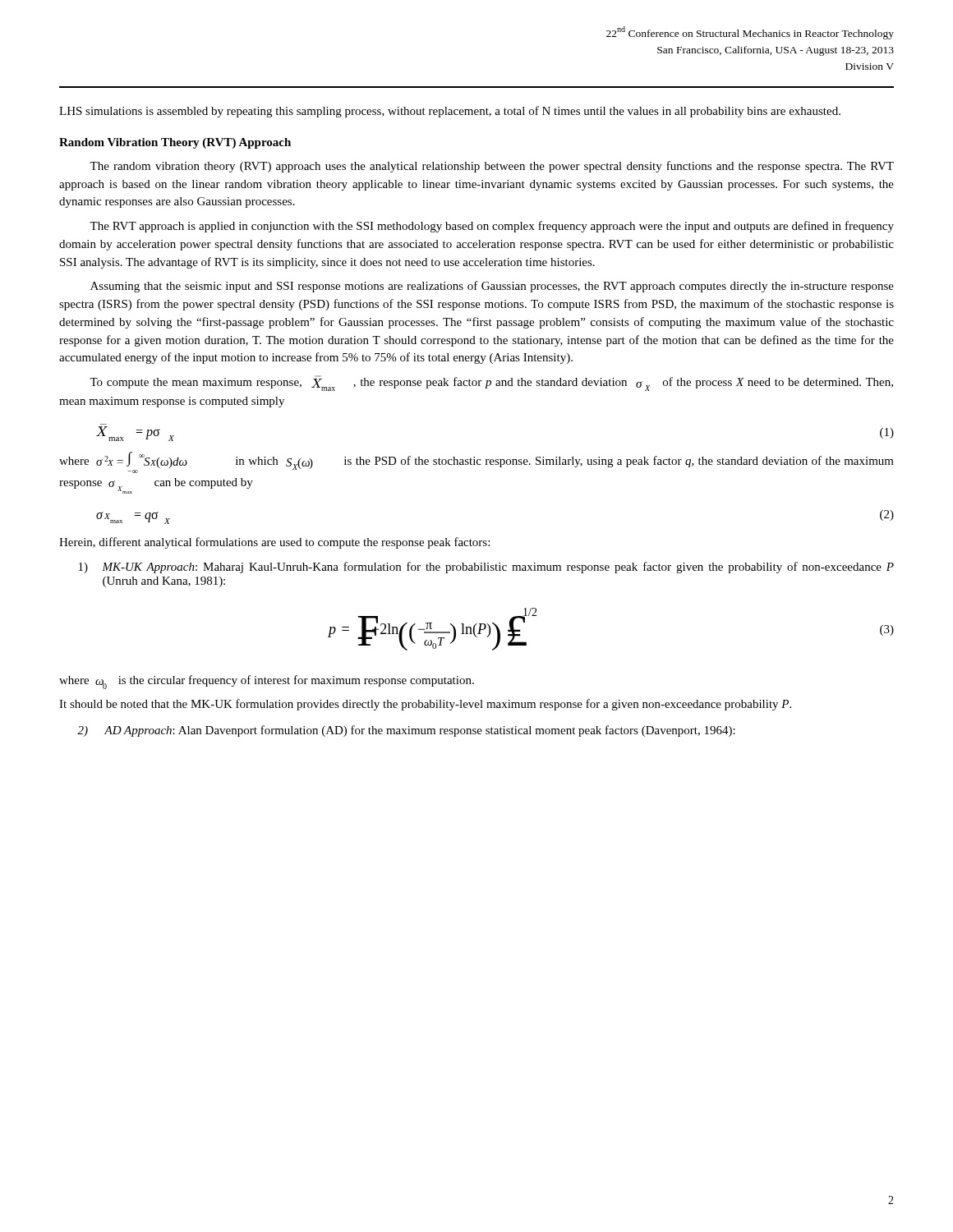Screen dimensions: 1232x953
Task: Locate the text block starting "The RVT approach is applied"
Action: [x=476, y=244]
